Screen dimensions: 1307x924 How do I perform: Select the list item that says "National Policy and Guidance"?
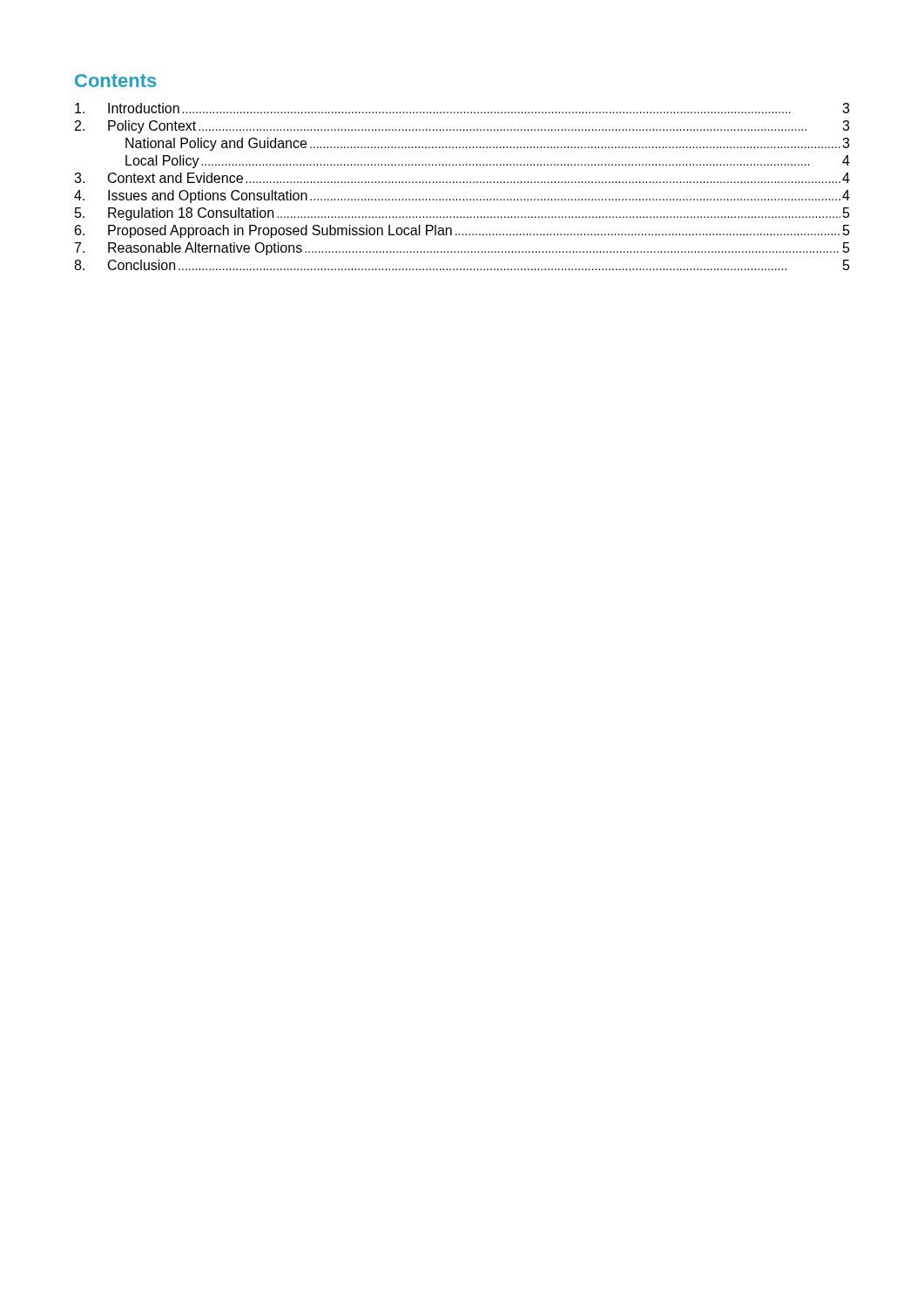coord(462,144)
